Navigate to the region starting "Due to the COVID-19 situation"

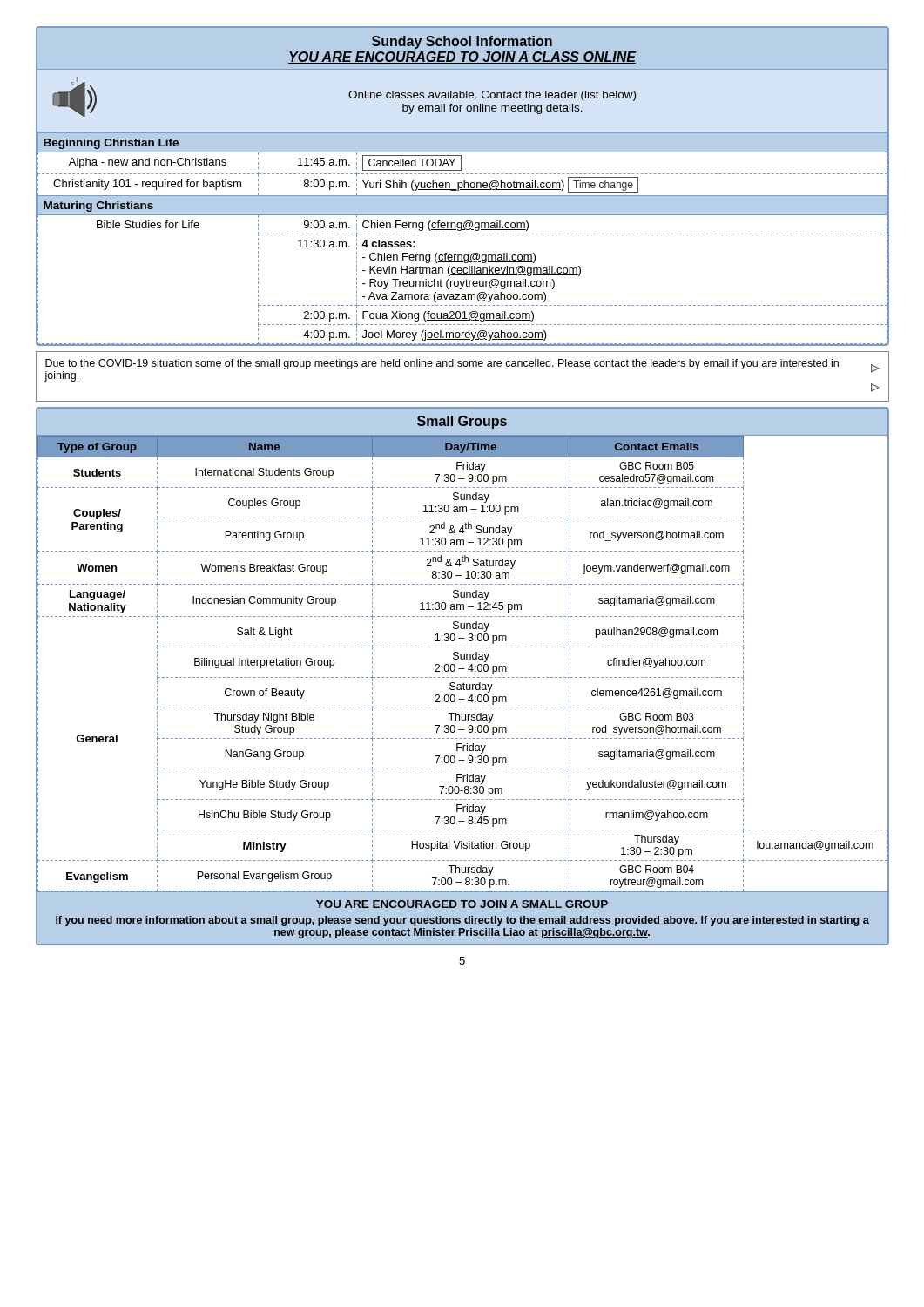pos(462,376)
